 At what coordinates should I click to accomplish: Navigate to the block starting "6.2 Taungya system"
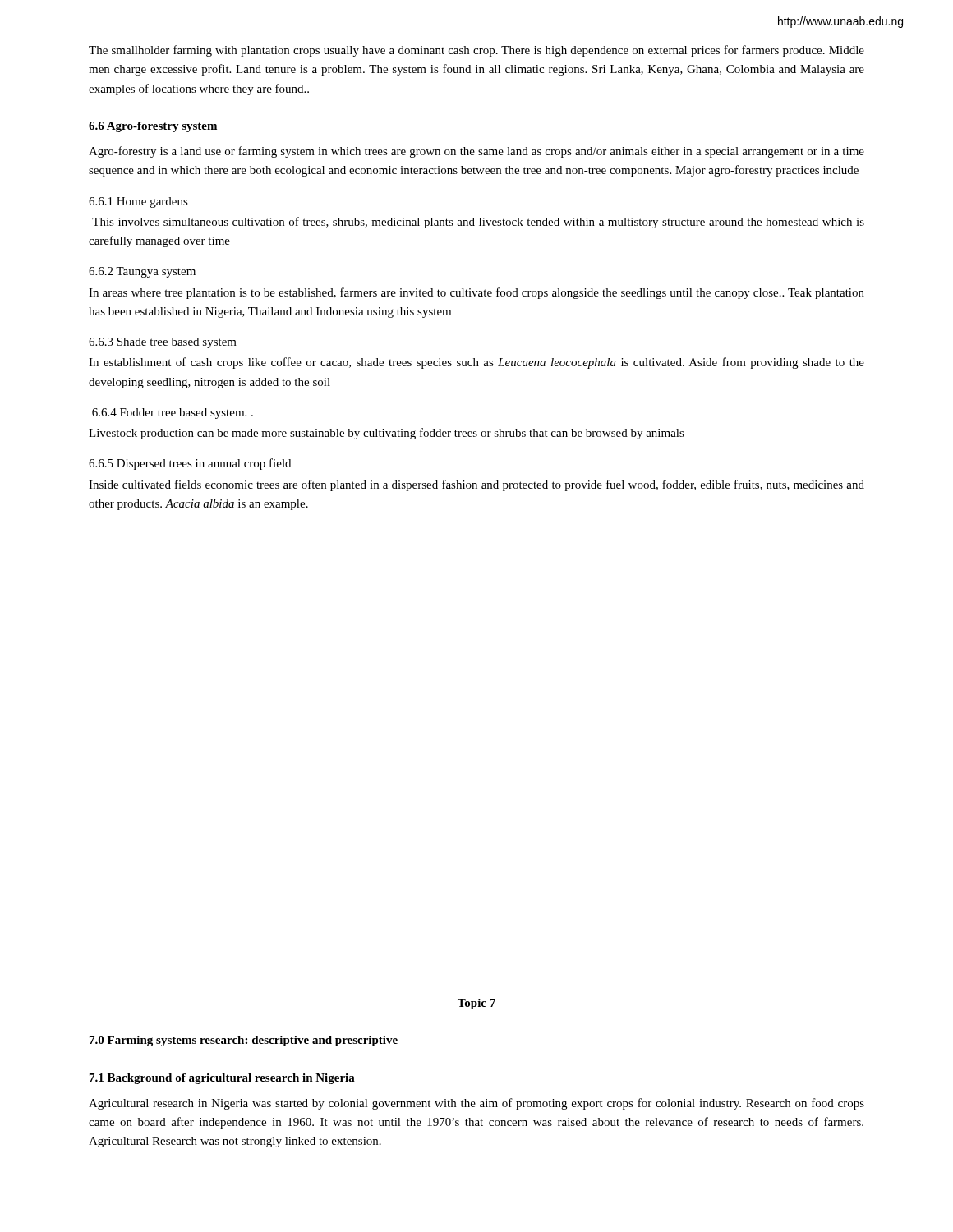(142, 271)
